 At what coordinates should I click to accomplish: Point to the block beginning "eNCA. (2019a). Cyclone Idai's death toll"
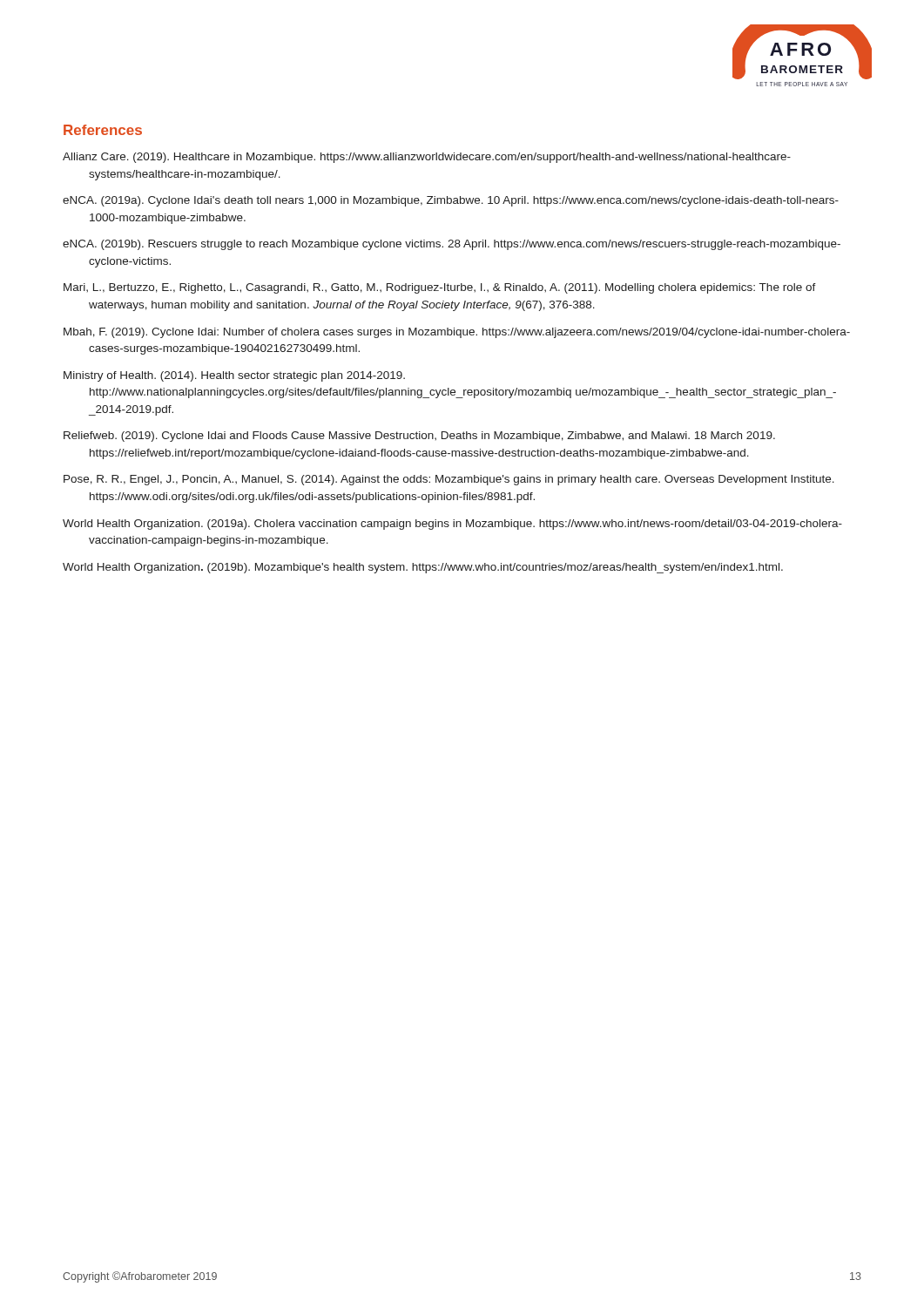pyautogui.click(x=451, y=209)
